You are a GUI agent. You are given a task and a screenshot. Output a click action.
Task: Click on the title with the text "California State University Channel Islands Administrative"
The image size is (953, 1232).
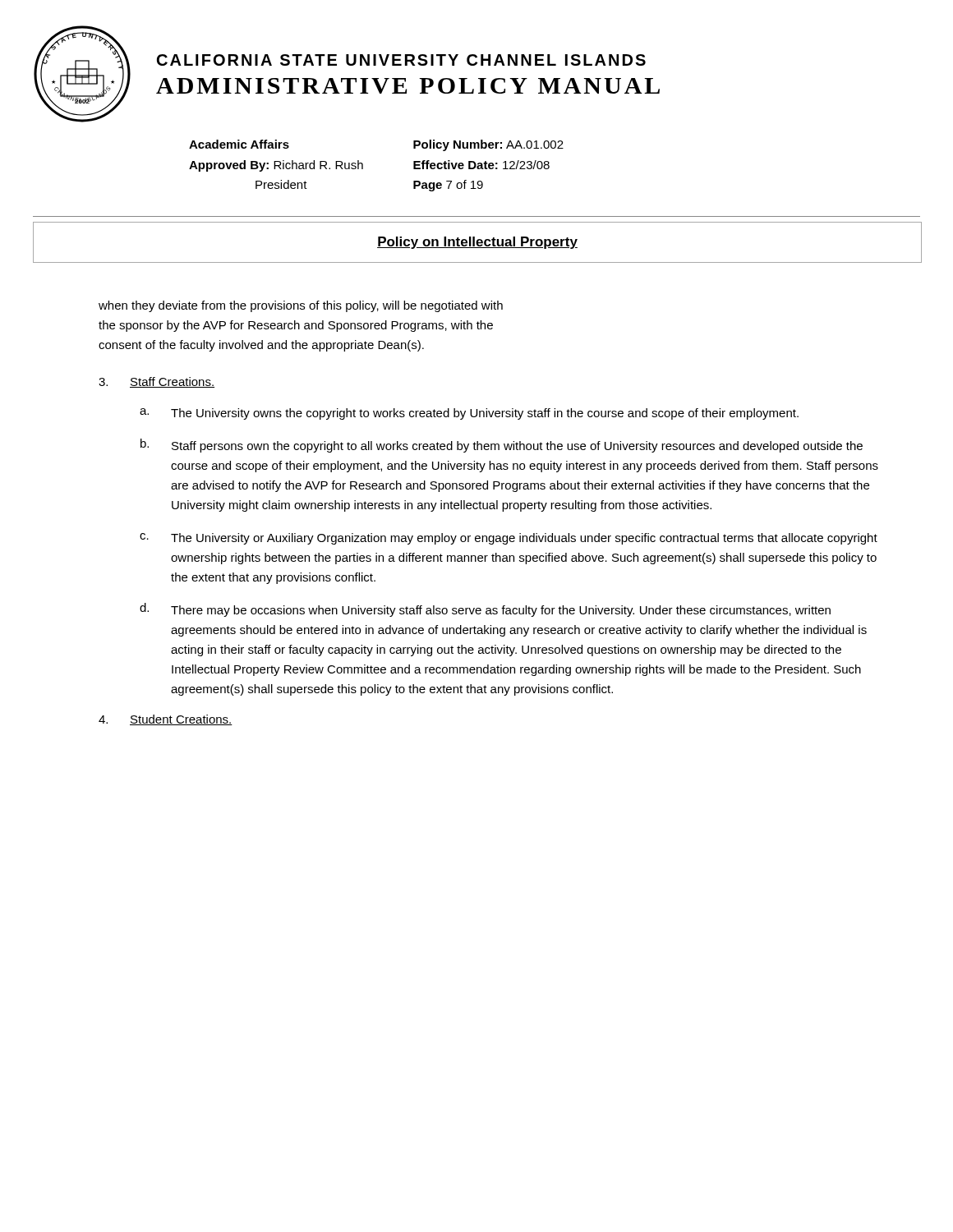point(410,75)
